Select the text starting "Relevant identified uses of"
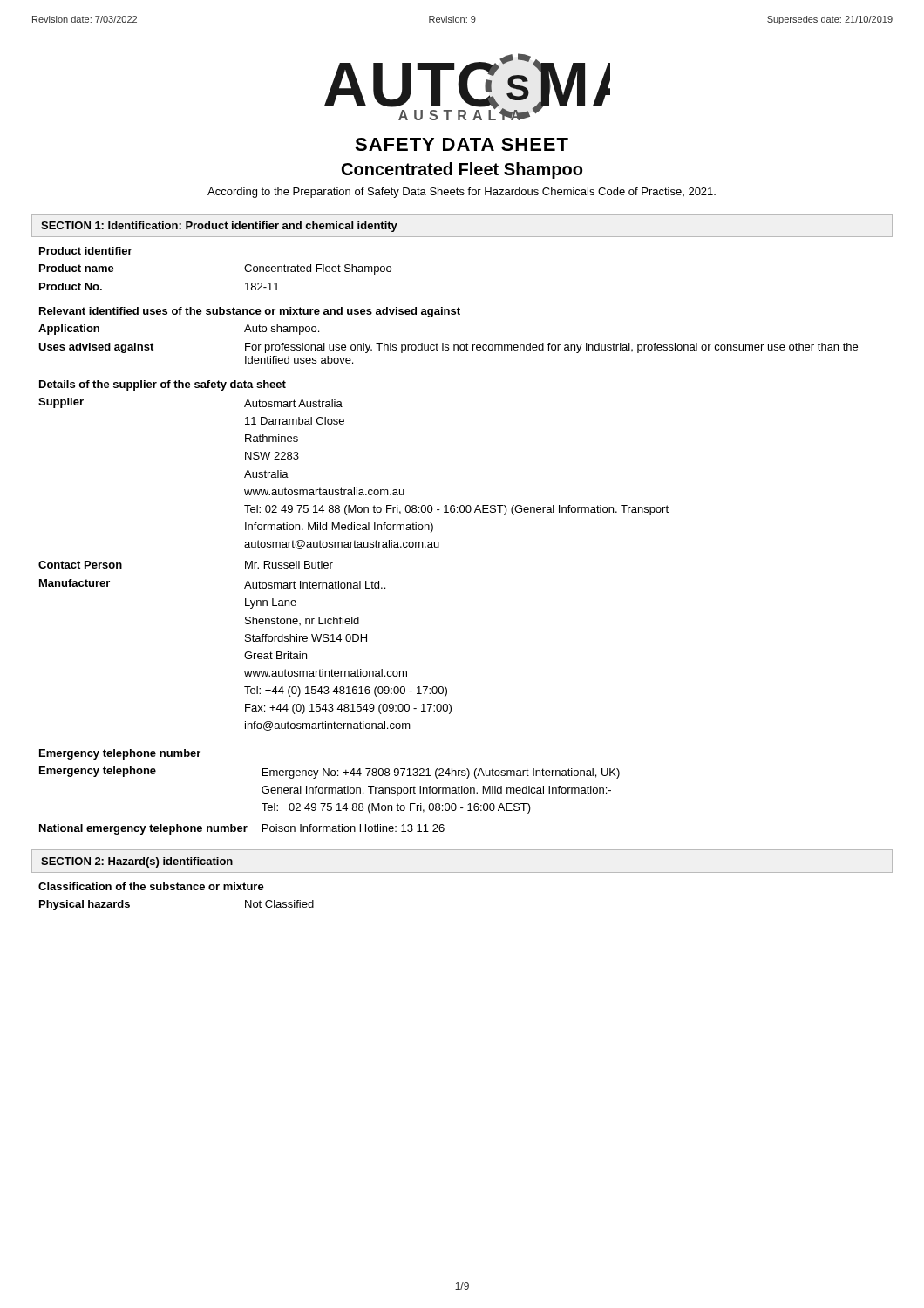Viewport: 924px width, 1308px height. coord(249,311)
